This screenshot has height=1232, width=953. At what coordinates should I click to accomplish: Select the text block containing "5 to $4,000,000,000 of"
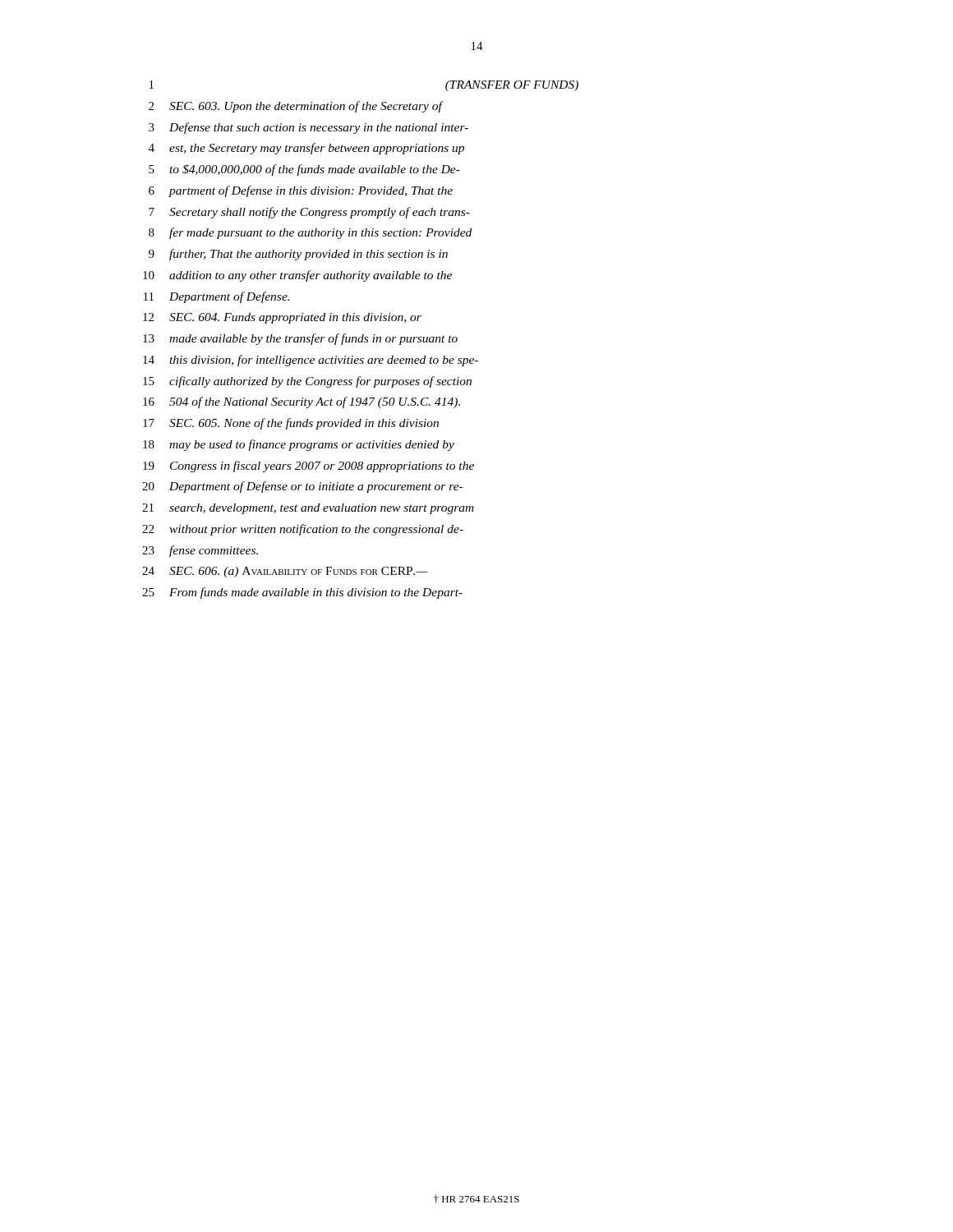pos(304,170)
